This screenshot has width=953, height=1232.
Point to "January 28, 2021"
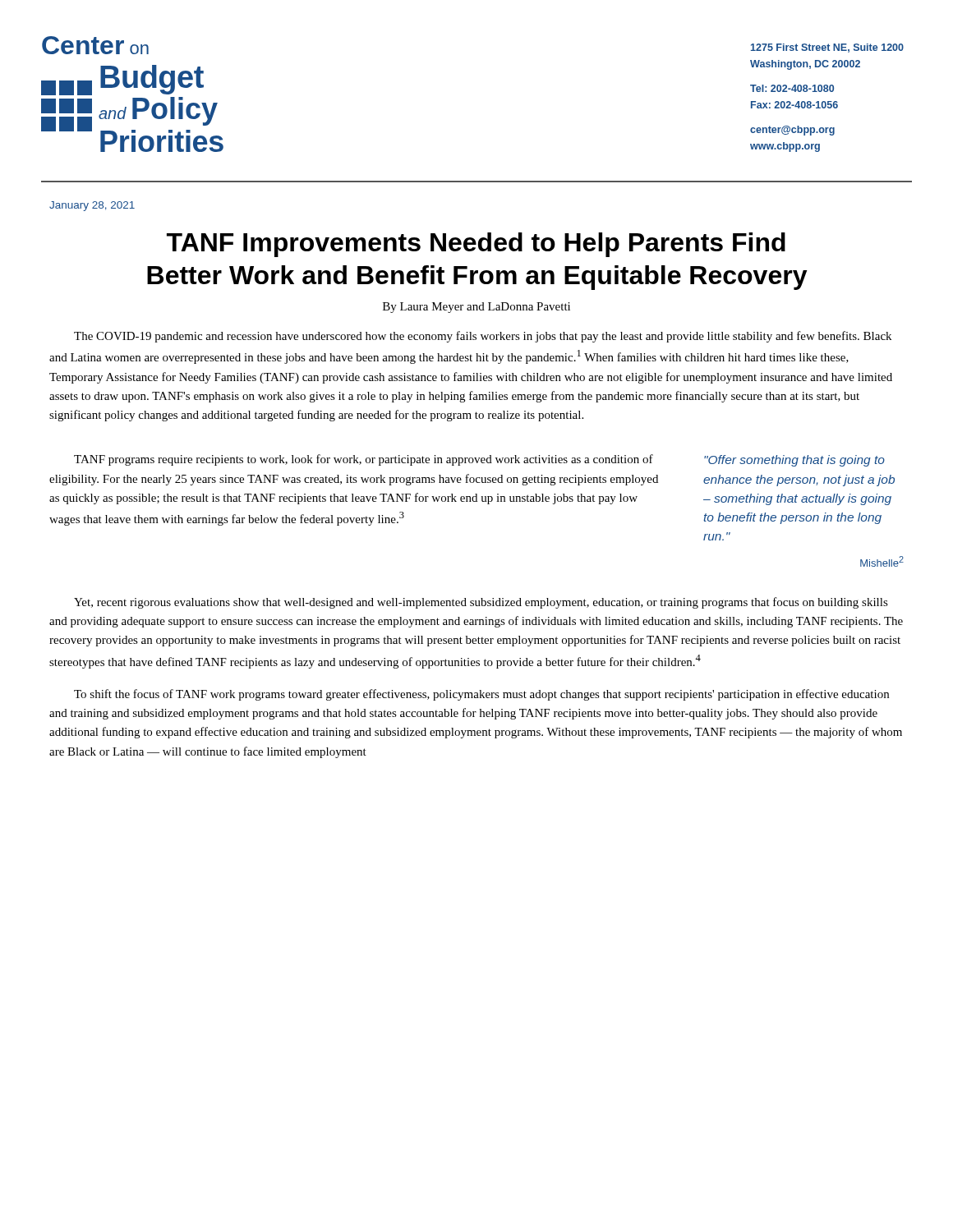92,205
